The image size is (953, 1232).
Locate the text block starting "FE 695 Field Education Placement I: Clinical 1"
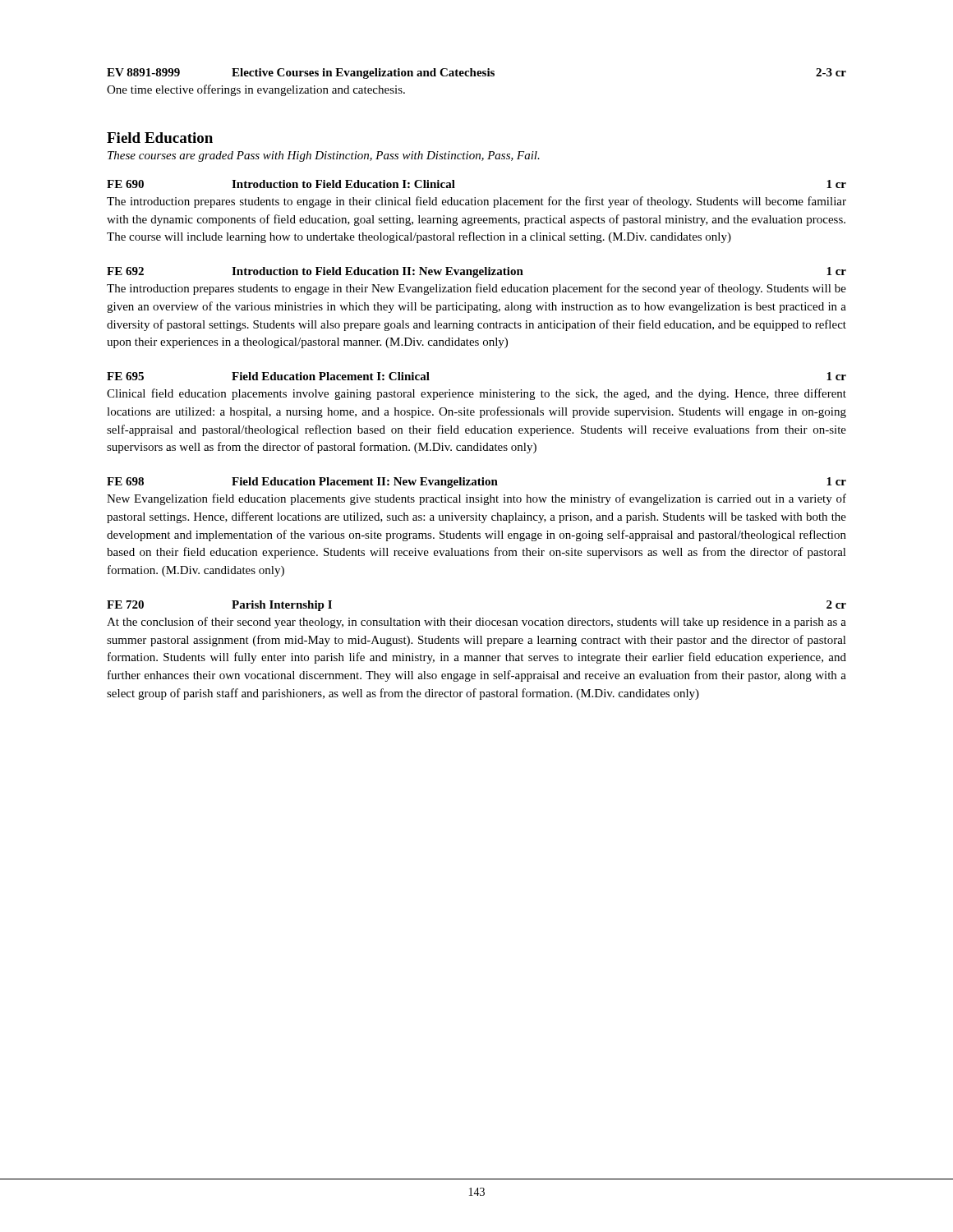[476, 413]
